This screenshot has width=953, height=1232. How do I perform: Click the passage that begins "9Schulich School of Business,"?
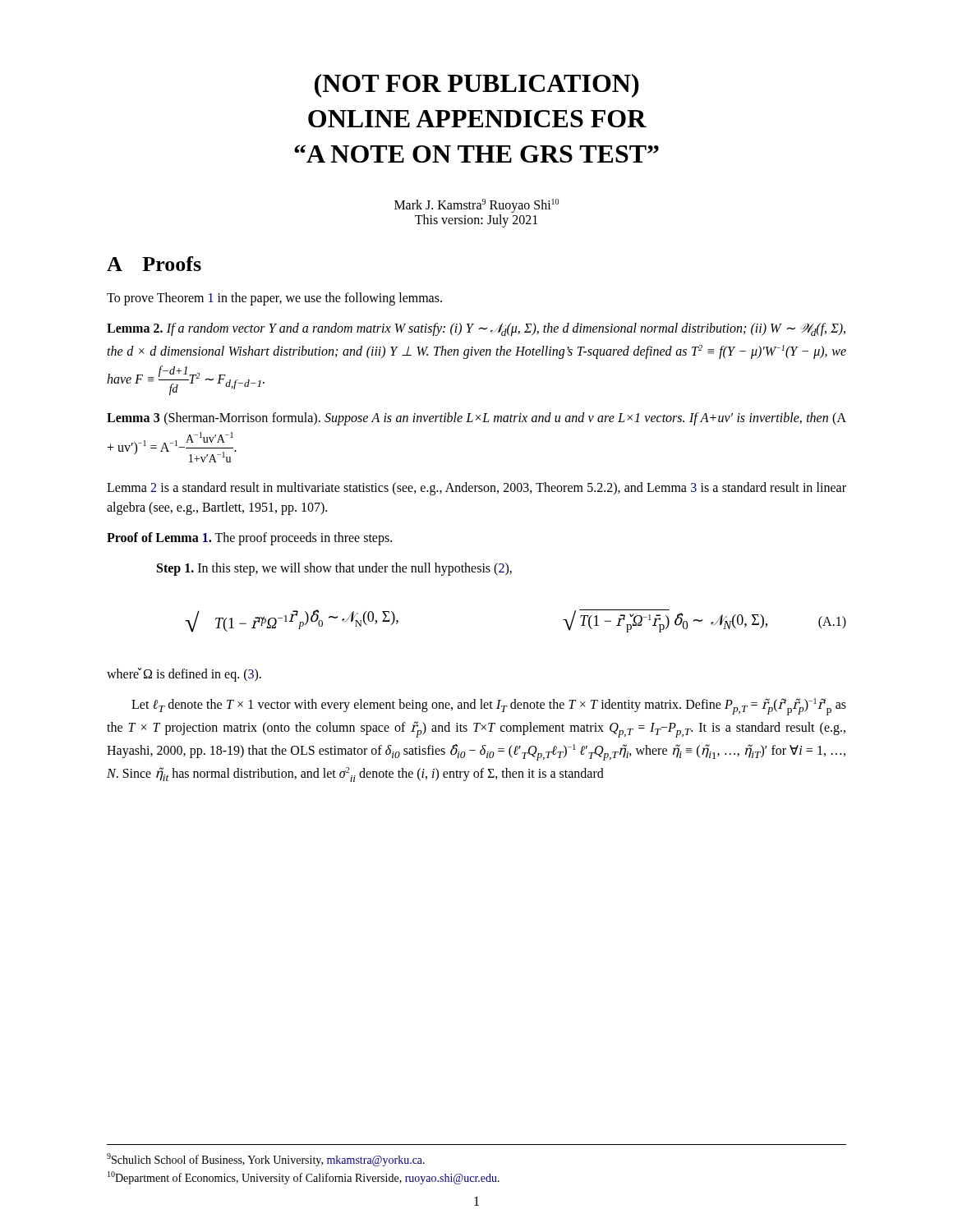point(303,1168)
